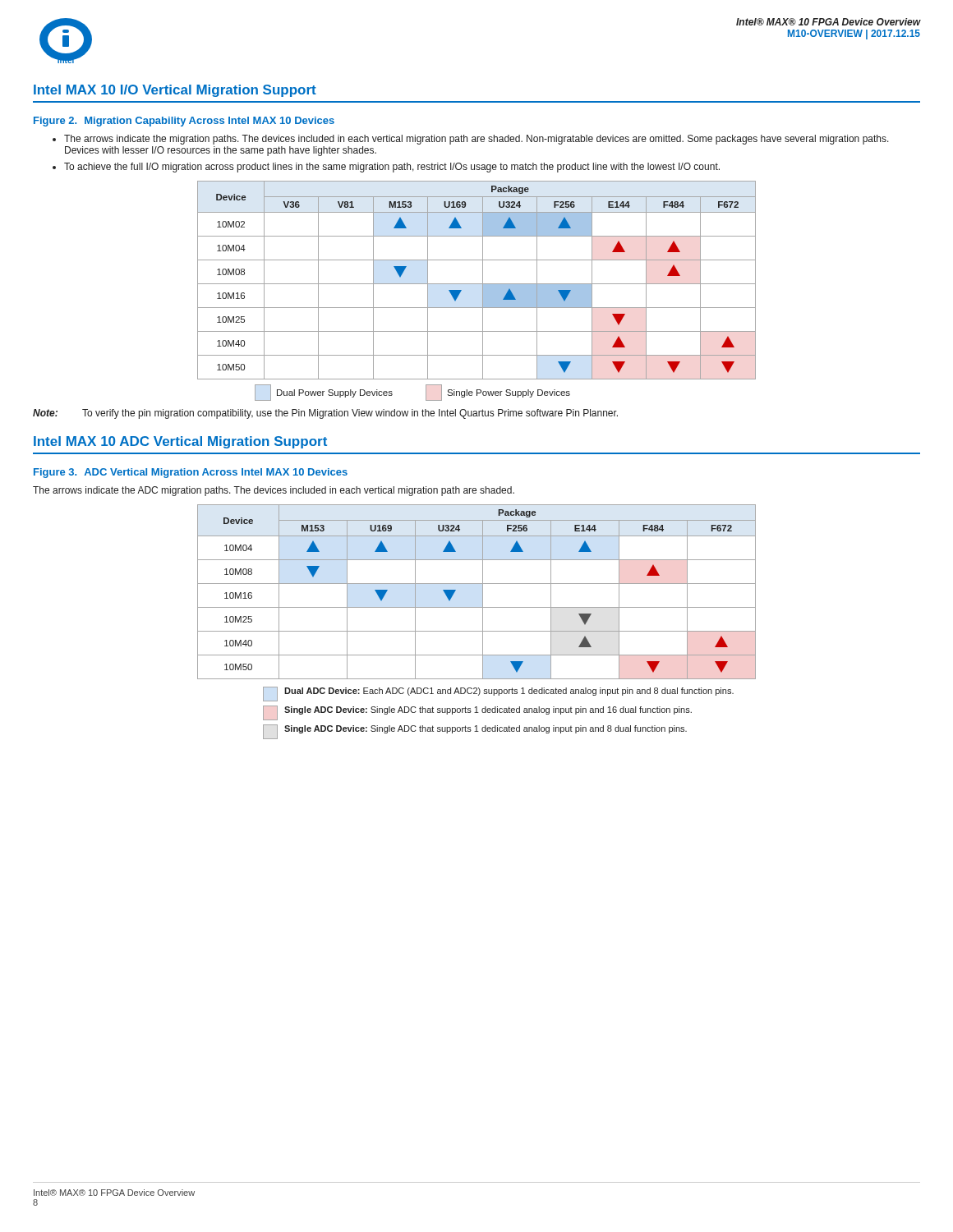Select the caption that says "Figure 3."
This screenshot has width=953, height=1232.
pyautogui.click(x=55, y=472)
